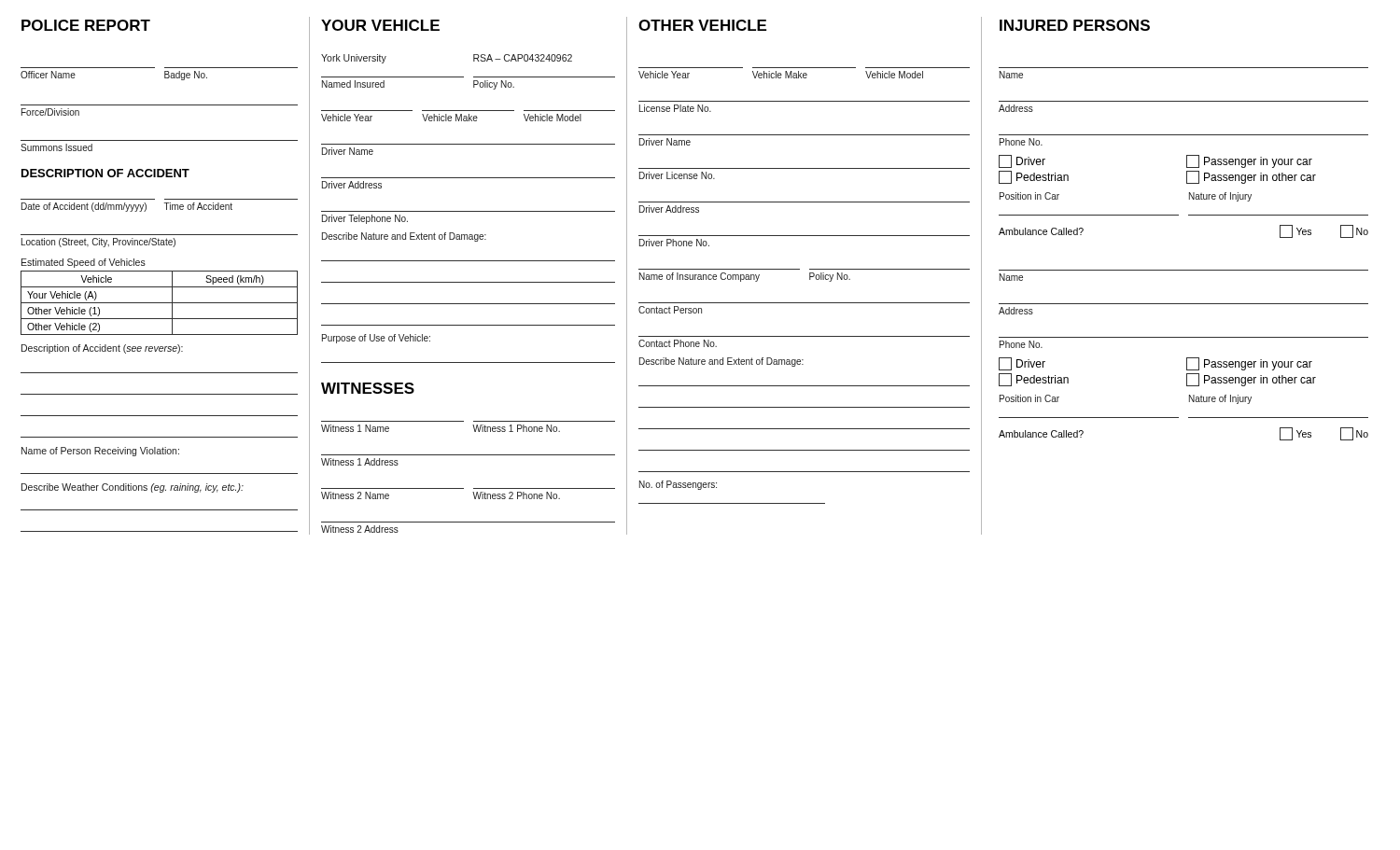The image size is (1400, 850).
Task: Navigate to the passage starting "Driver Phone No."
Action: pyautogui.click(x=804, y=235)
